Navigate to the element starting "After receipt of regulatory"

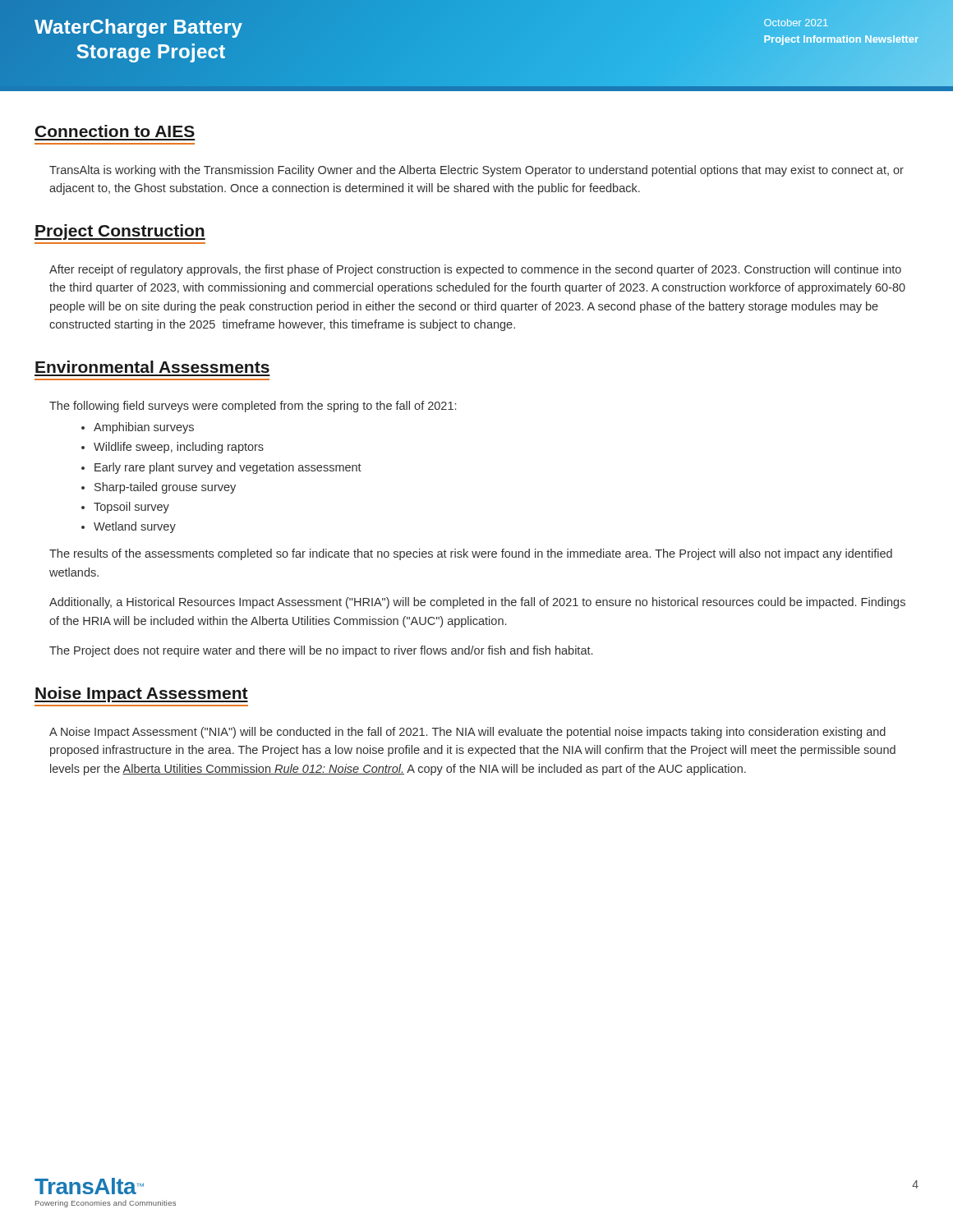pos(477,297)
